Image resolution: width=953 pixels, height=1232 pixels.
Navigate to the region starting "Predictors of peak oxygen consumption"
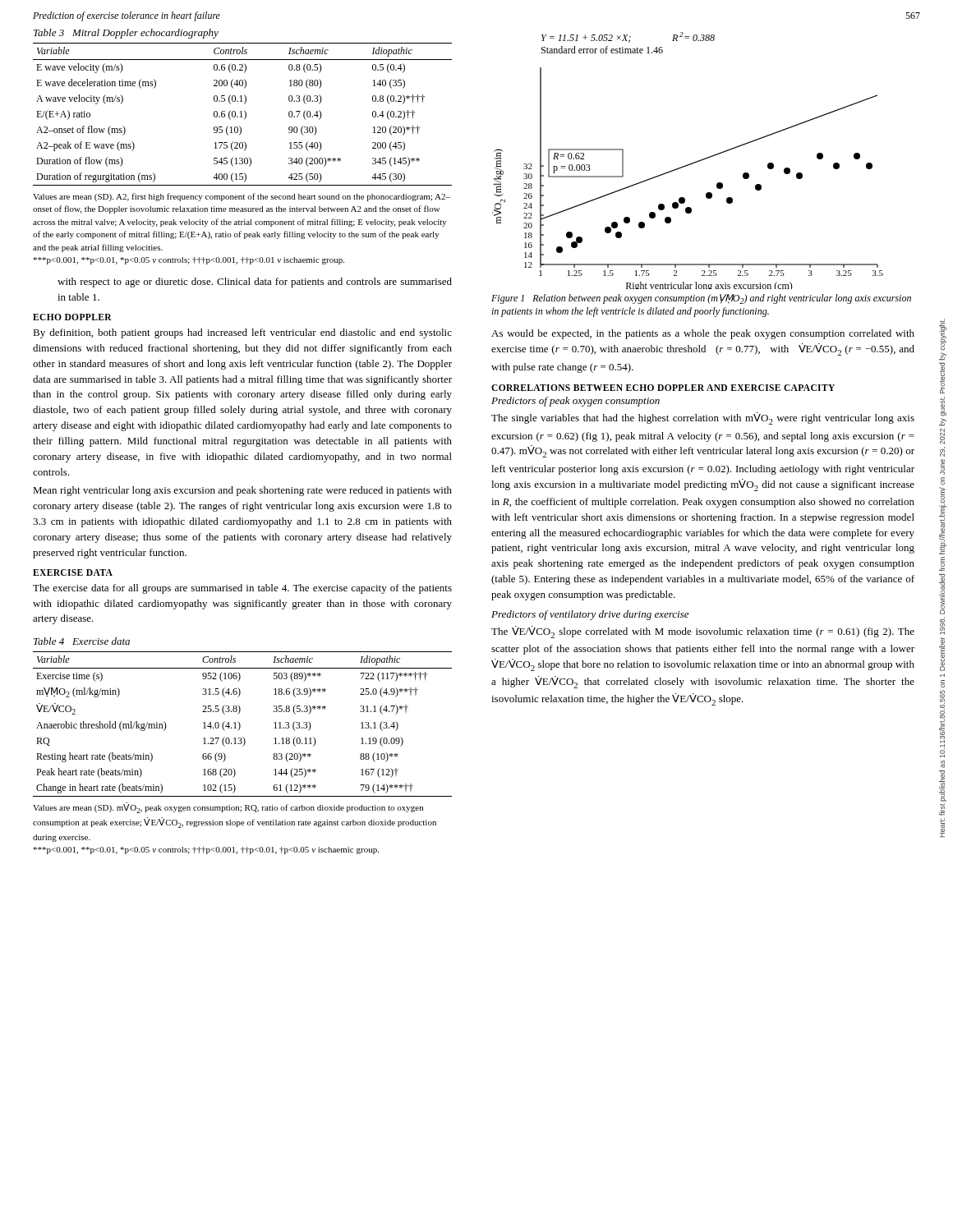576,401
